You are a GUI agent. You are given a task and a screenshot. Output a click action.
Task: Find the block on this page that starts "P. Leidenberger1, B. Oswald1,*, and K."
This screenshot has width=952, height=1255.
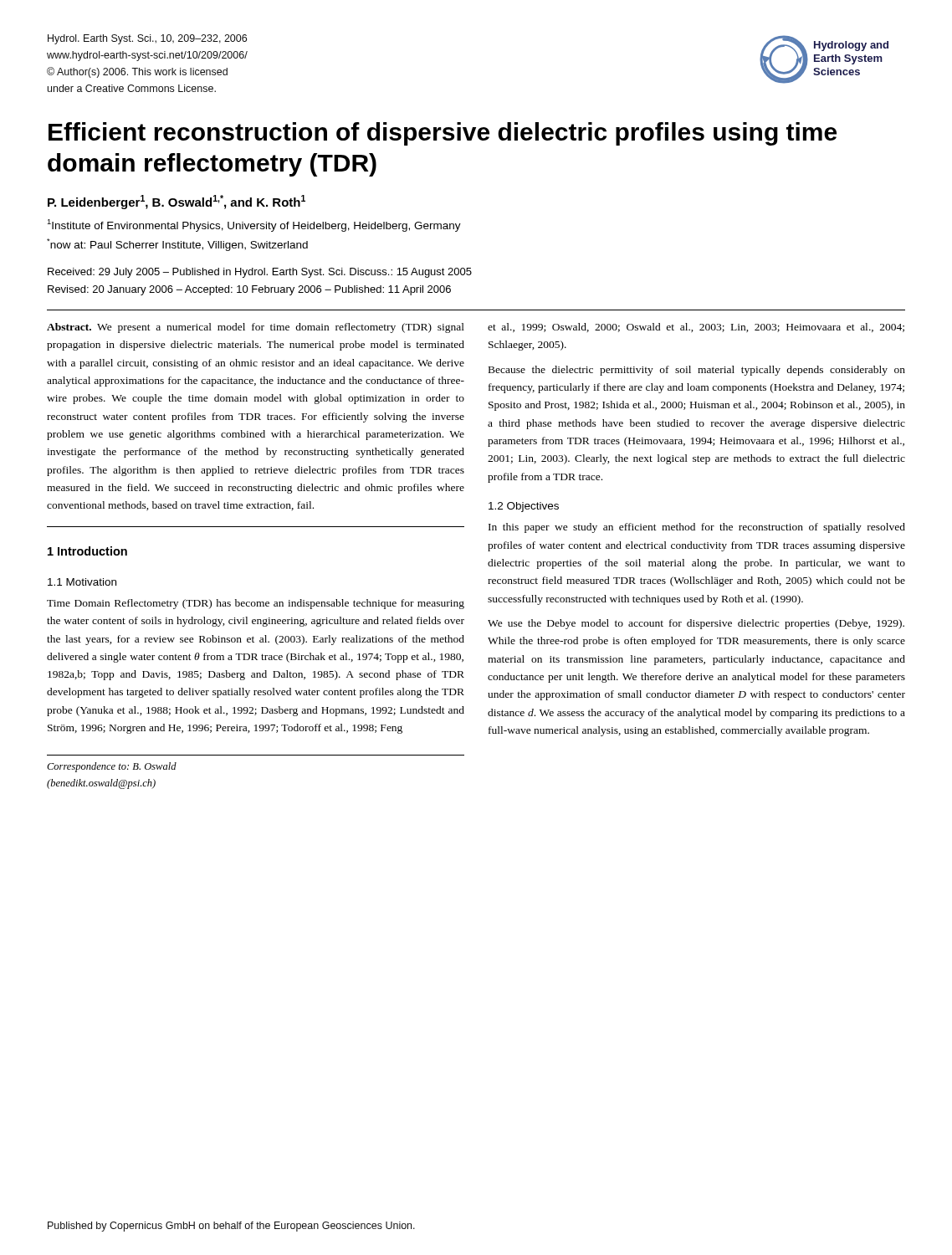(x=176, y=201)
